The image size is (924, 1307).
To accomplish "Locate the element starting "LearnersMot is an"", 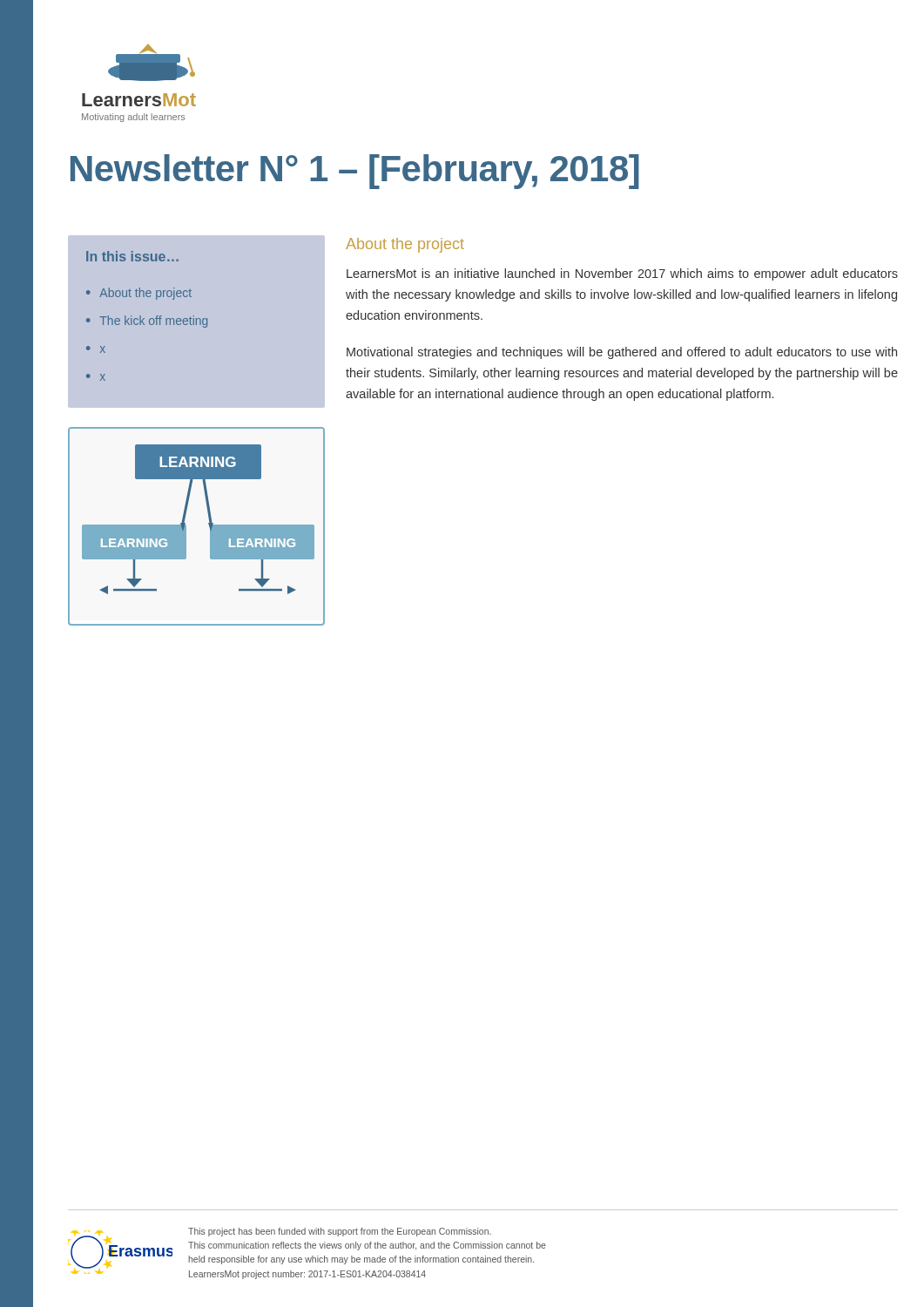I will click(622, 294).
